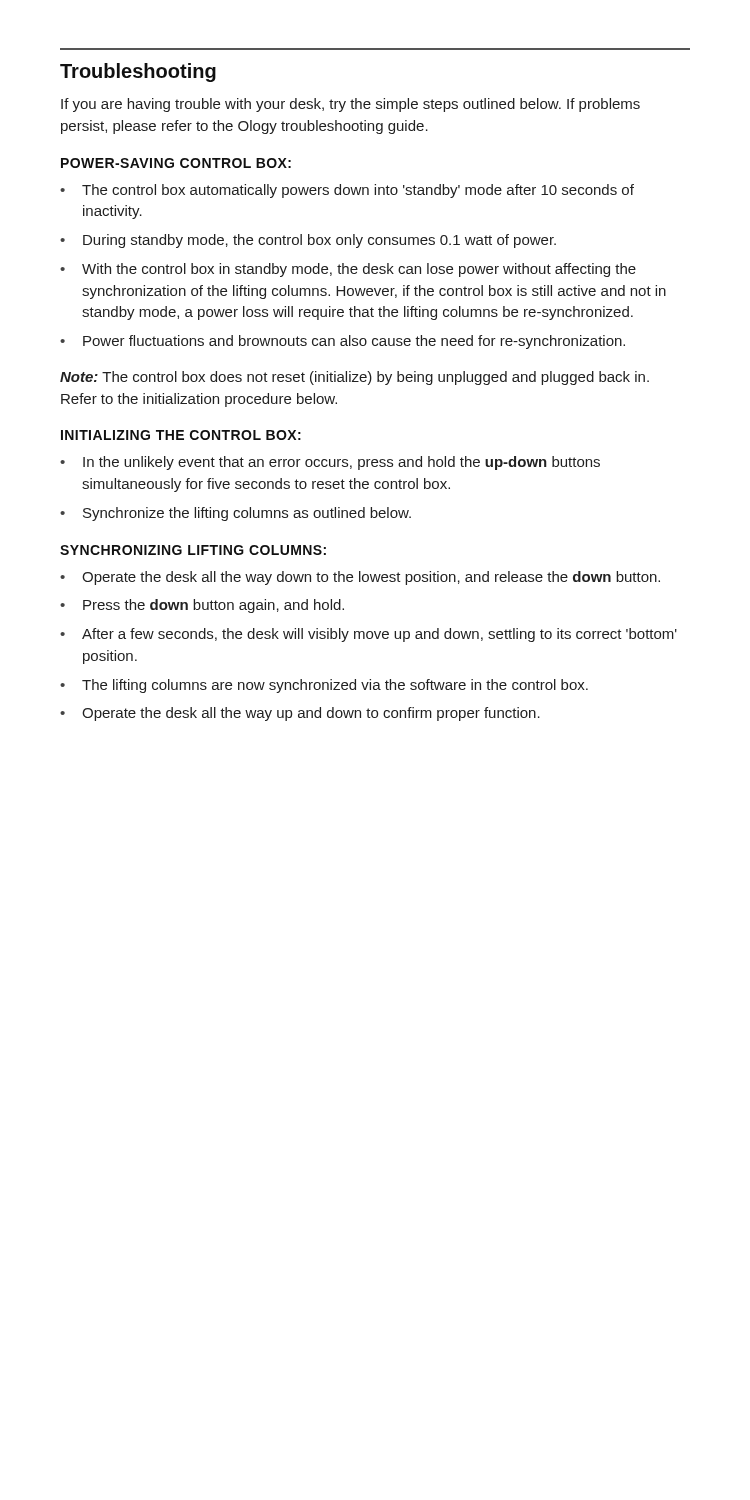Click on the text starting "• After a few seconds, the desk will"
Image resolution: width=750 pixels, height=1500 pixels.
375,645
